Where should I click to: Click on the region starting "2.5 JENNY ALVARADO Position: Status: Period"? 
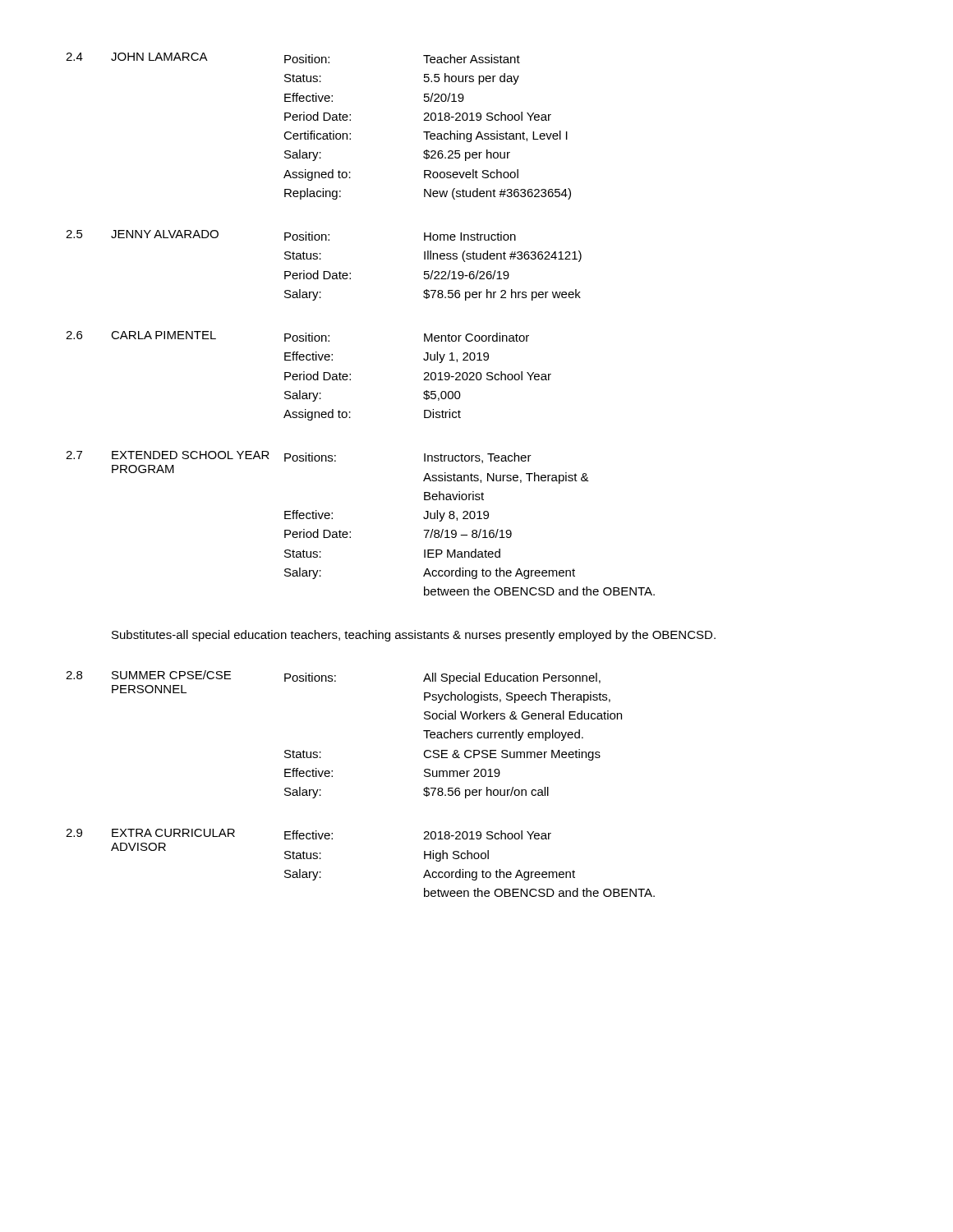(x=476, y=265)
